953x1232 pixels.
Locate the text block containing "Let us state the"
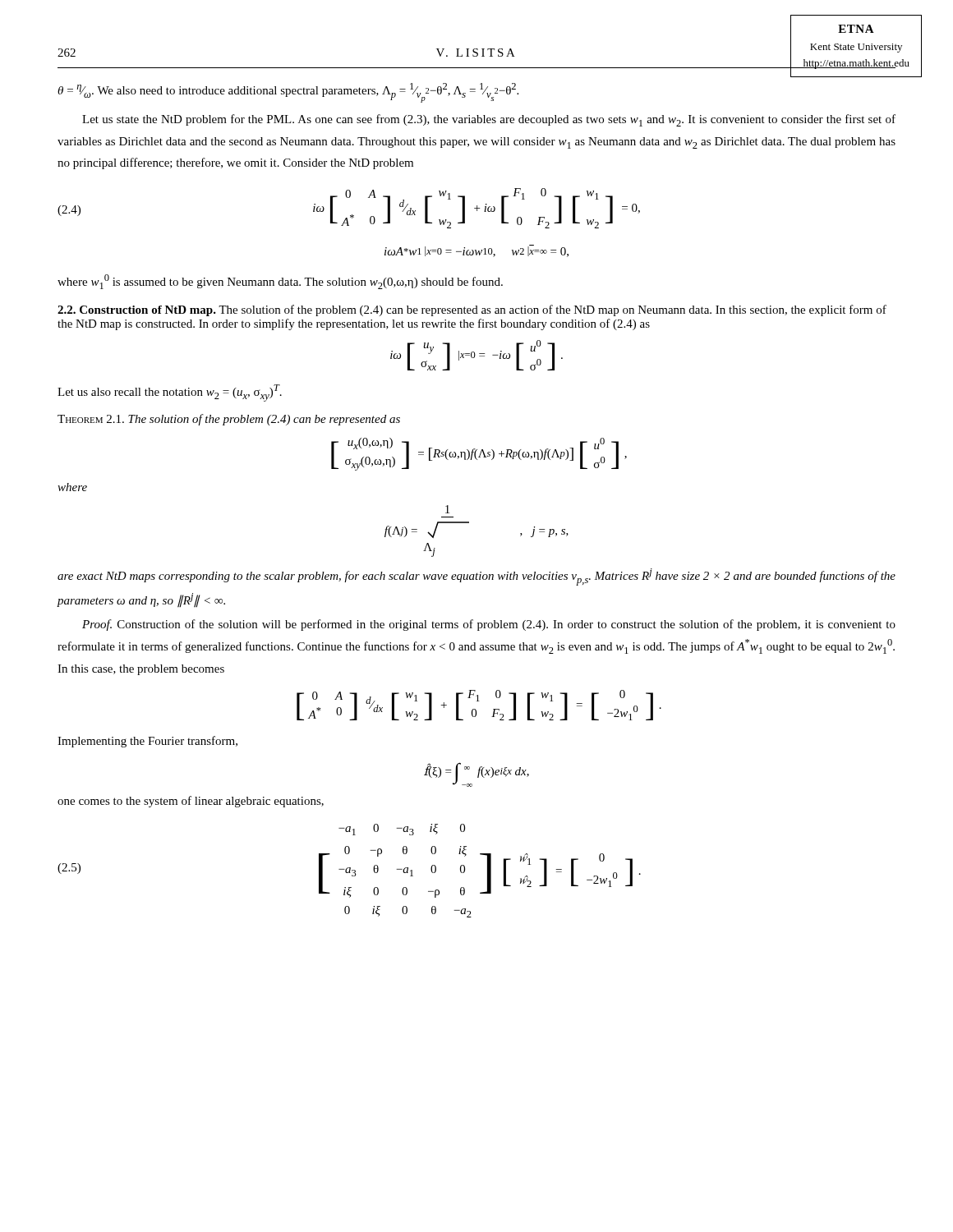476,141
